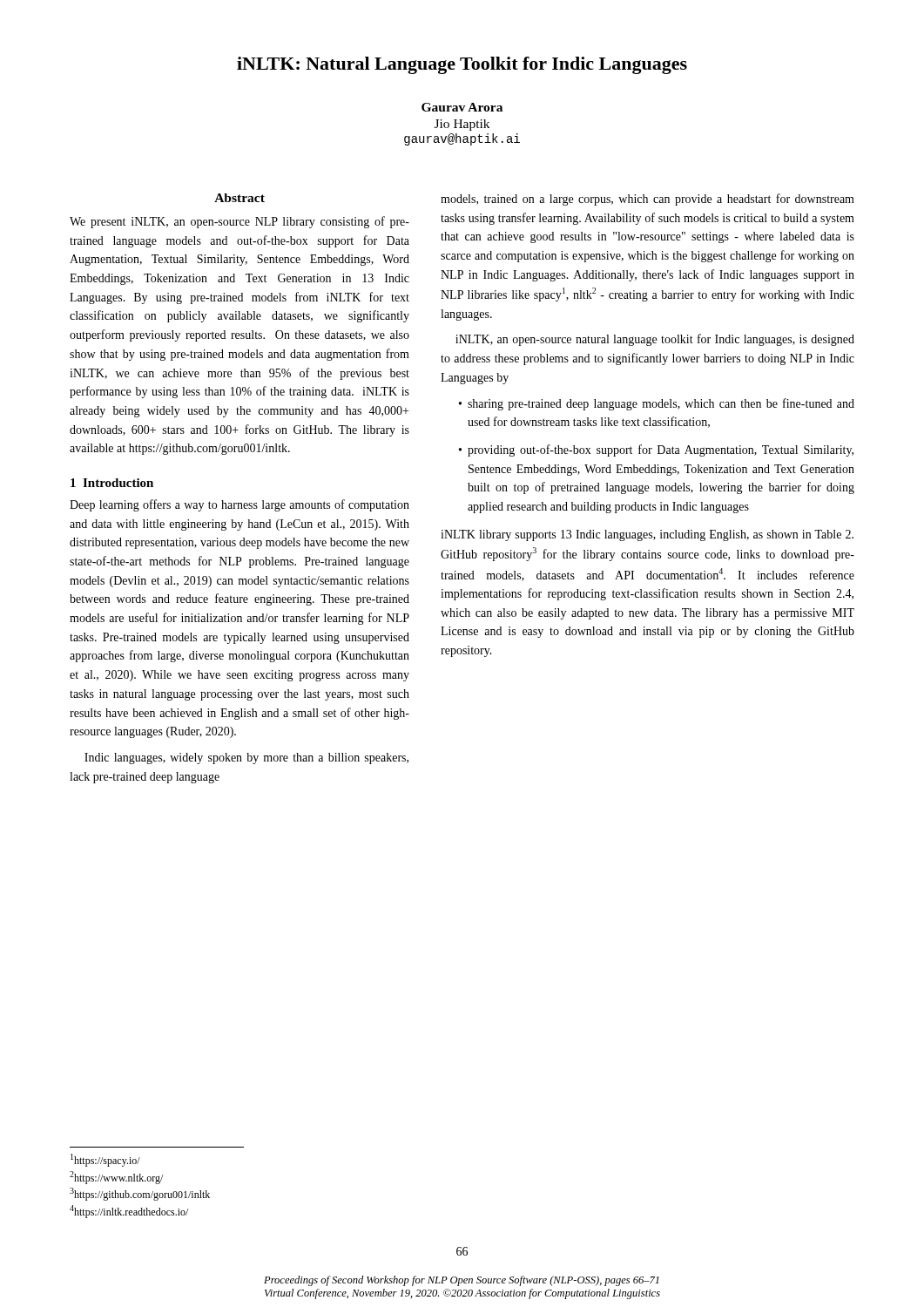Find the text block containing "Deep learning offers a way to"
924x1307 pixels.
240,641
